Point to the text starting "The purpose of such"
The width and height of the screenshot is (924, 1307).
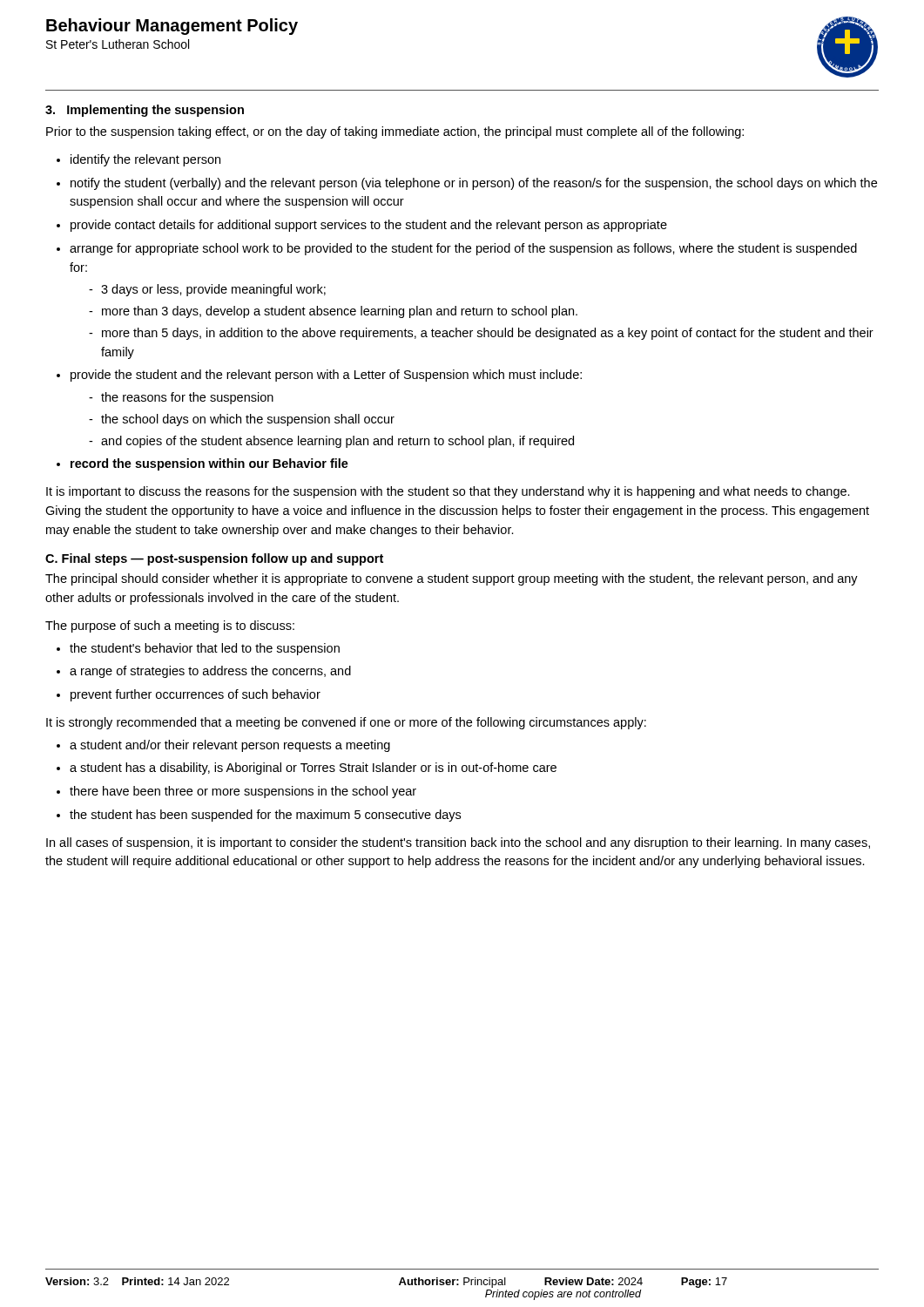click(x=170, y=625)
